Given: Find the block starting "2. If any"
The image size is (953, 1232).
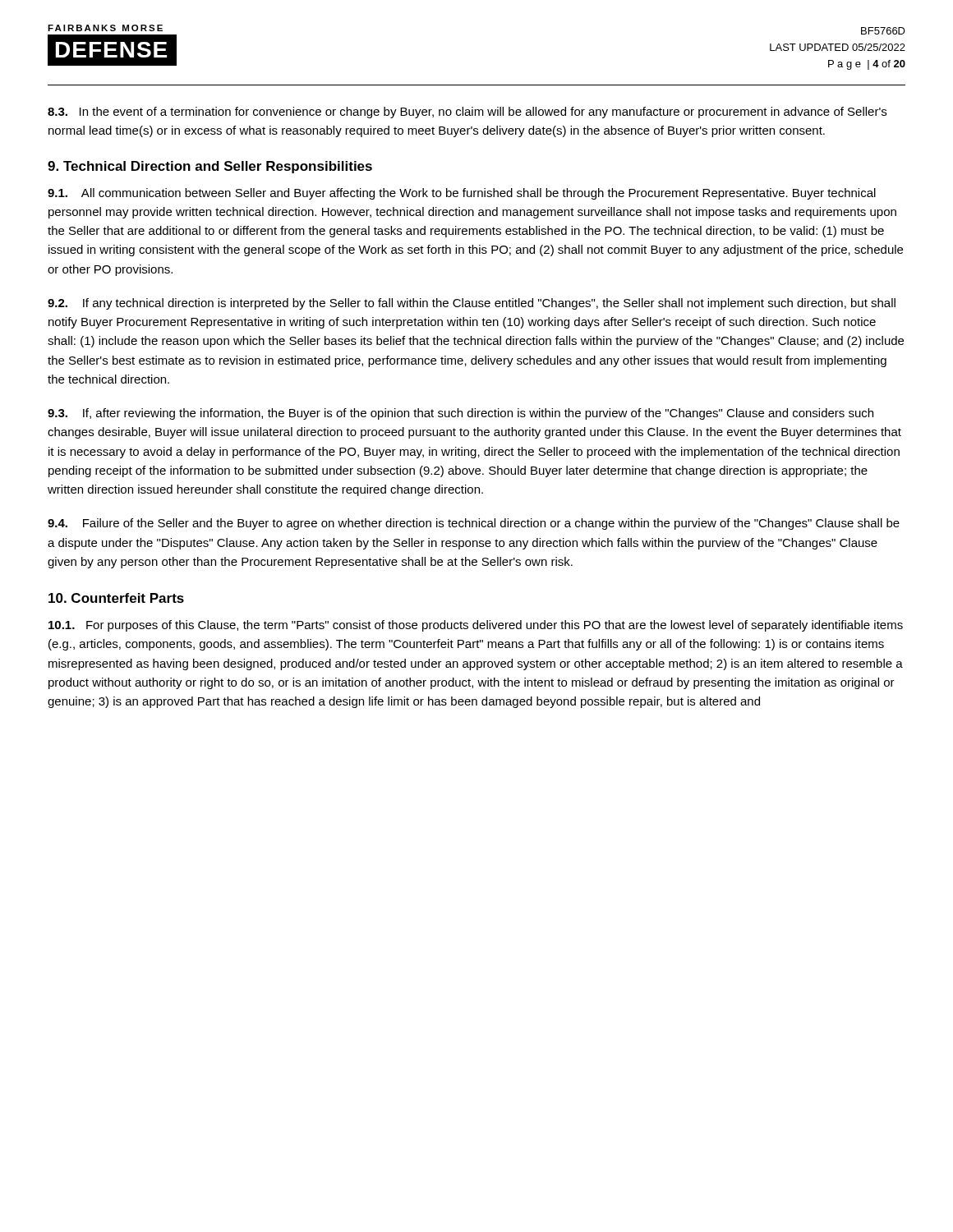Looking at the screenshot, I should (x=476, y=341).
